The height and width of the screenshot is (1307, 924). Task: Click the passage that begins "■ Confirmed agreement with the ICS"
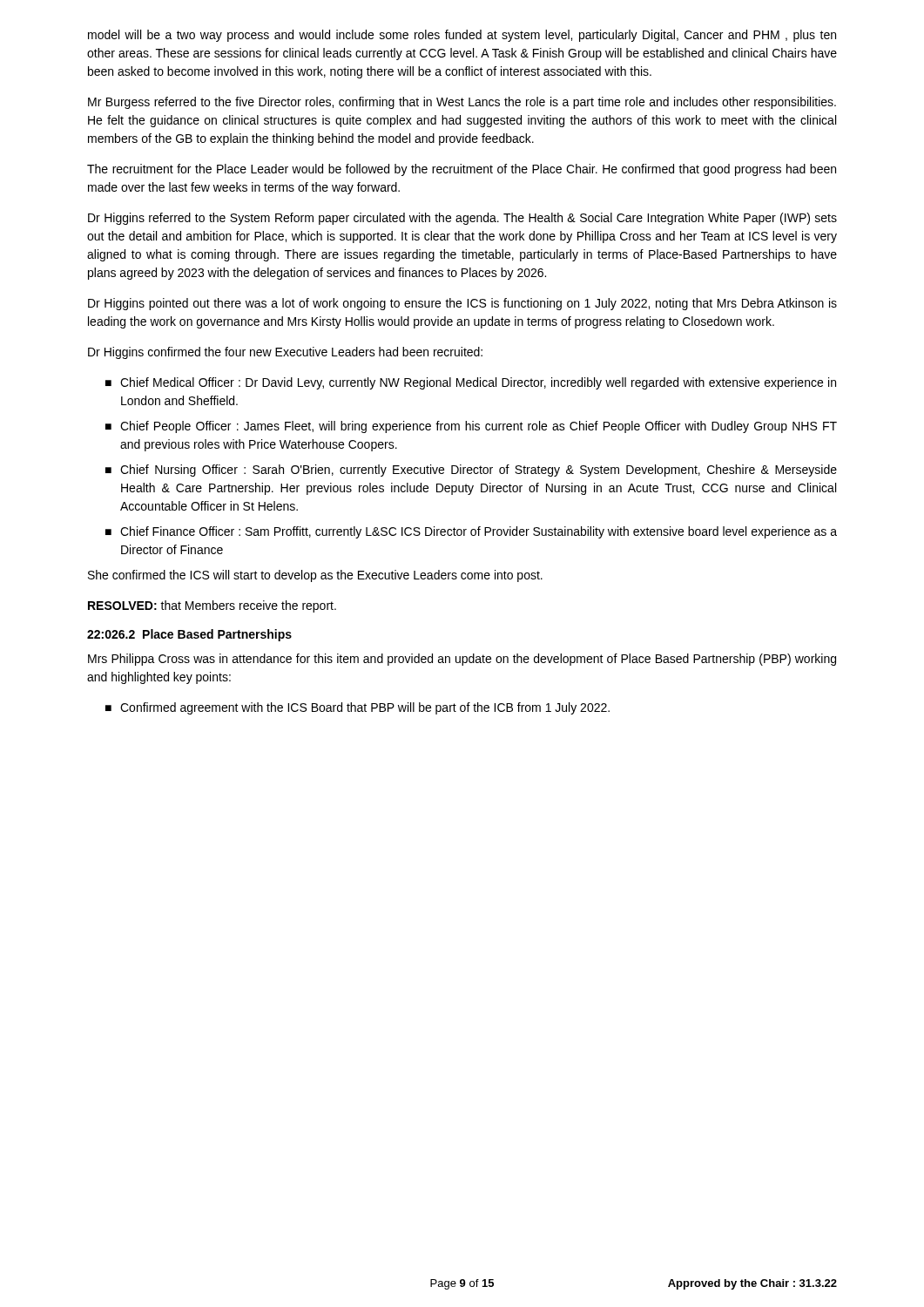click(x=471, y=708)
